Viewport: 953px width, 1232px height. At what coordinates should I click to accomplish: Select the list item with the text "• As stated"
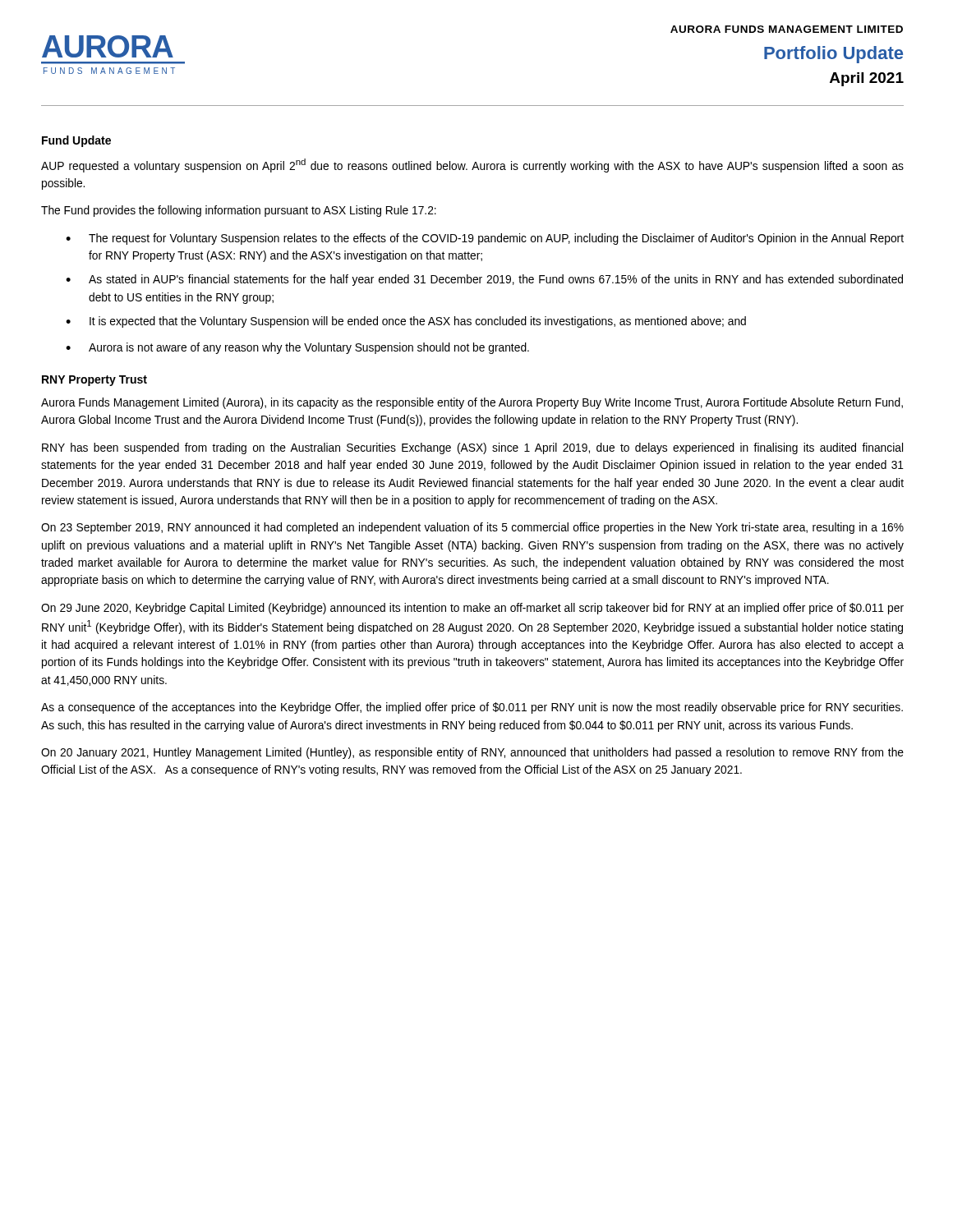(485, 289)
